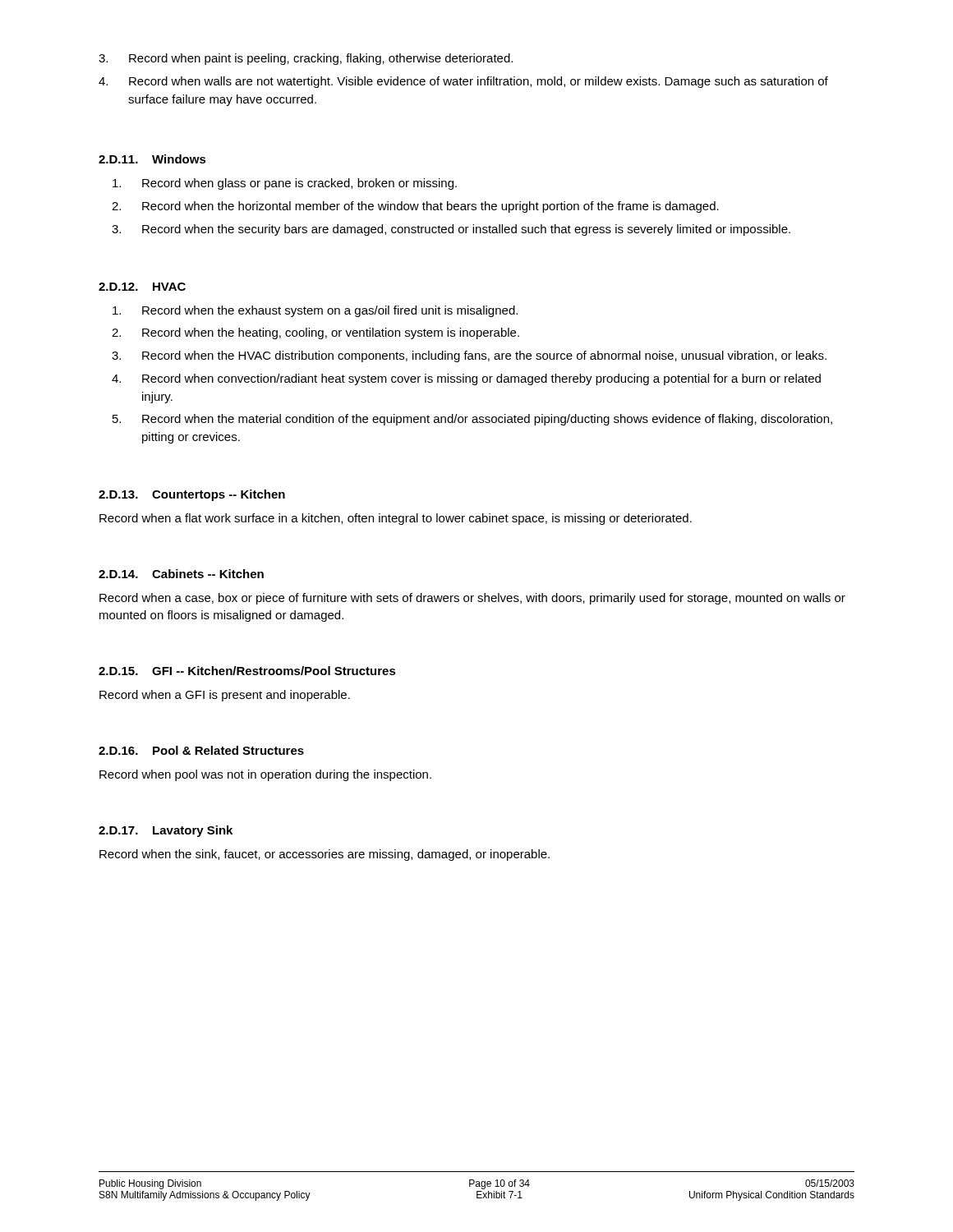Locate the text "Record when a GFI is present and inoperable."
Screen dimensions: 1232x953
[225, 694]
